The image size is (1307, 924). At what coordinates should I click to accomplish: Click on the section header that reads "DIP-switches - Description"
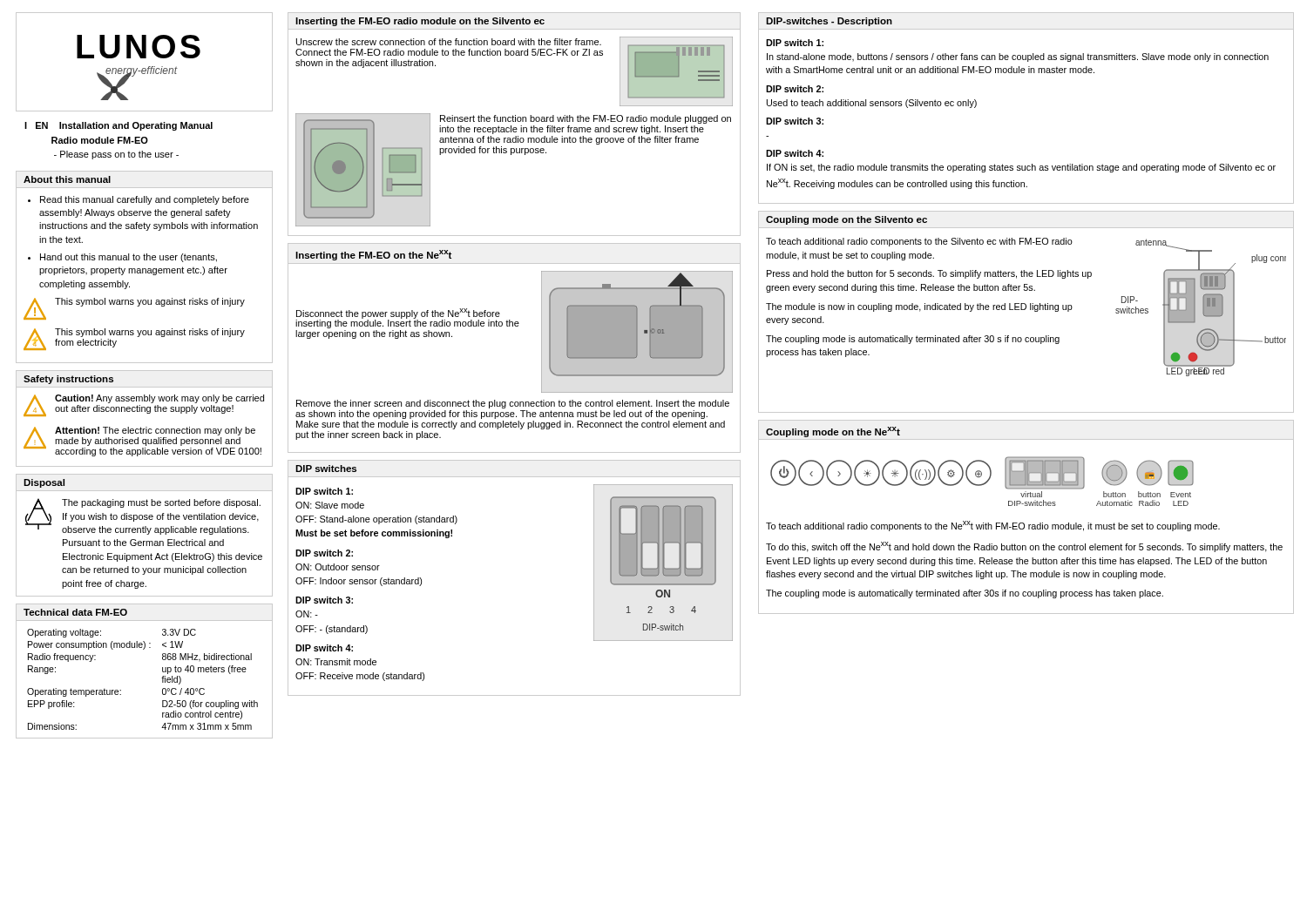(x=829, y=21)
